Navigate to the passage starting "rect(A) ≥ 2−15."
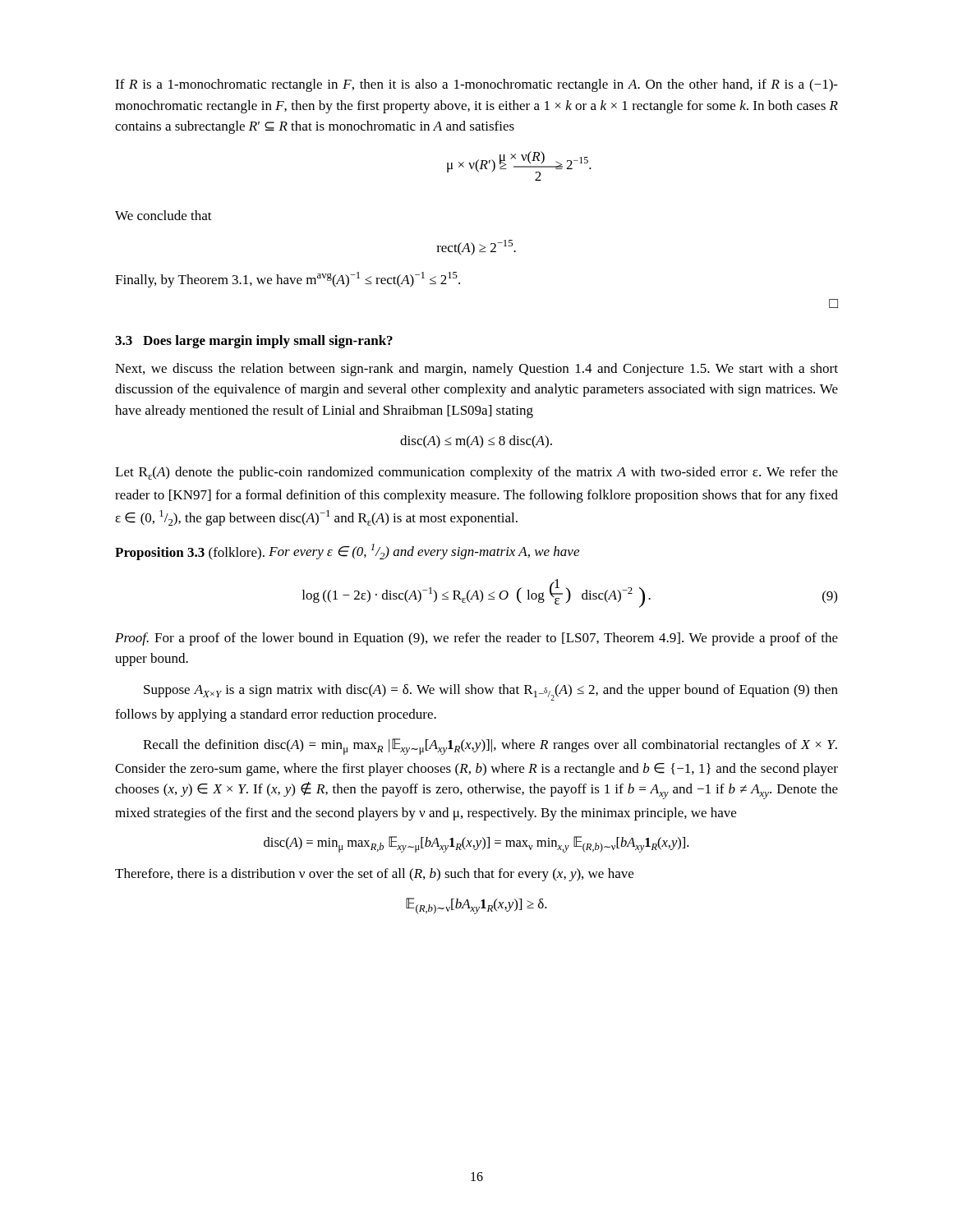This screenshot has width=953, height=1232. coord(476,247)
